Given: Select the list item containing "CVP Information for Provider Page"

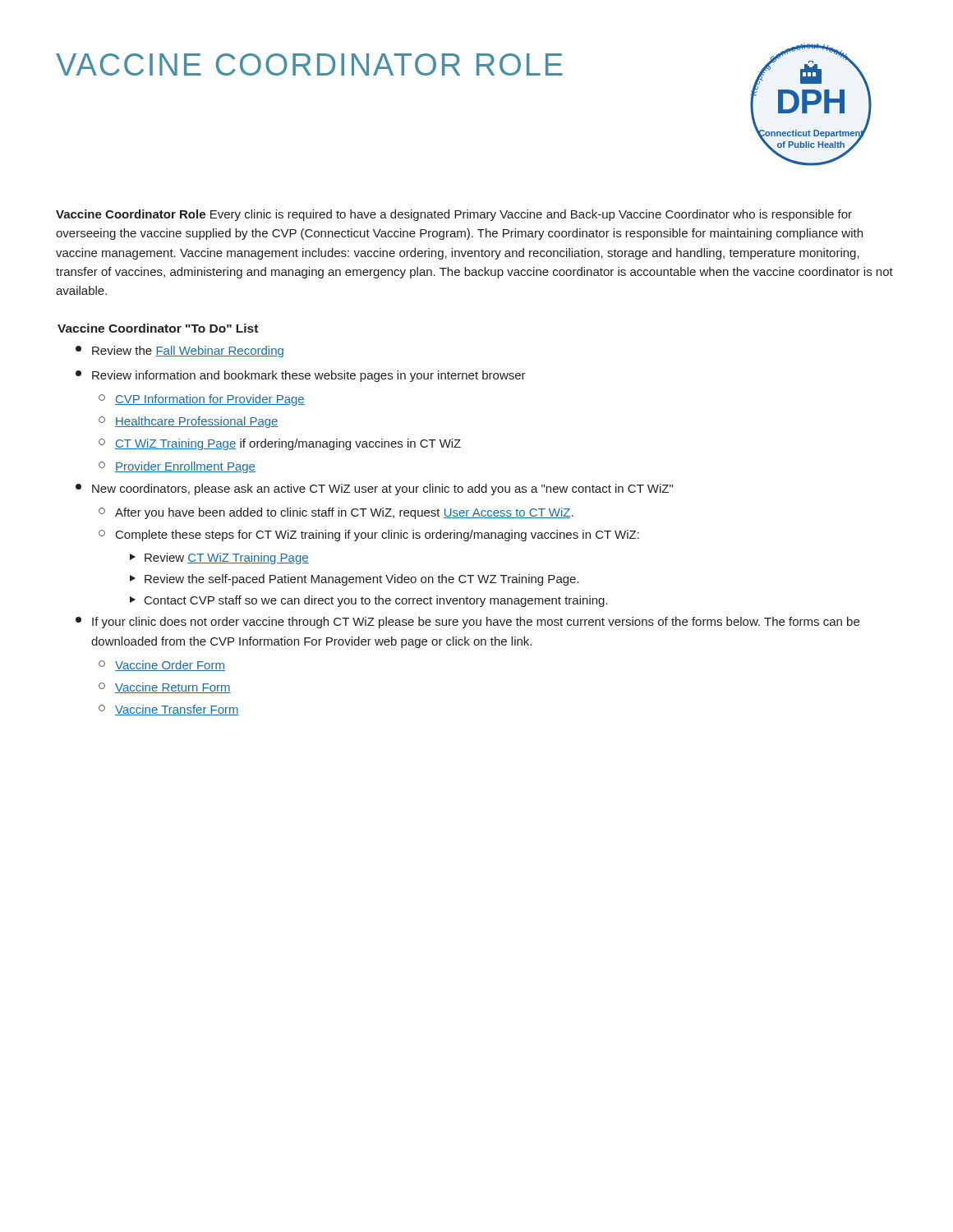Looking at the screenshot, I should pos(202,400).
